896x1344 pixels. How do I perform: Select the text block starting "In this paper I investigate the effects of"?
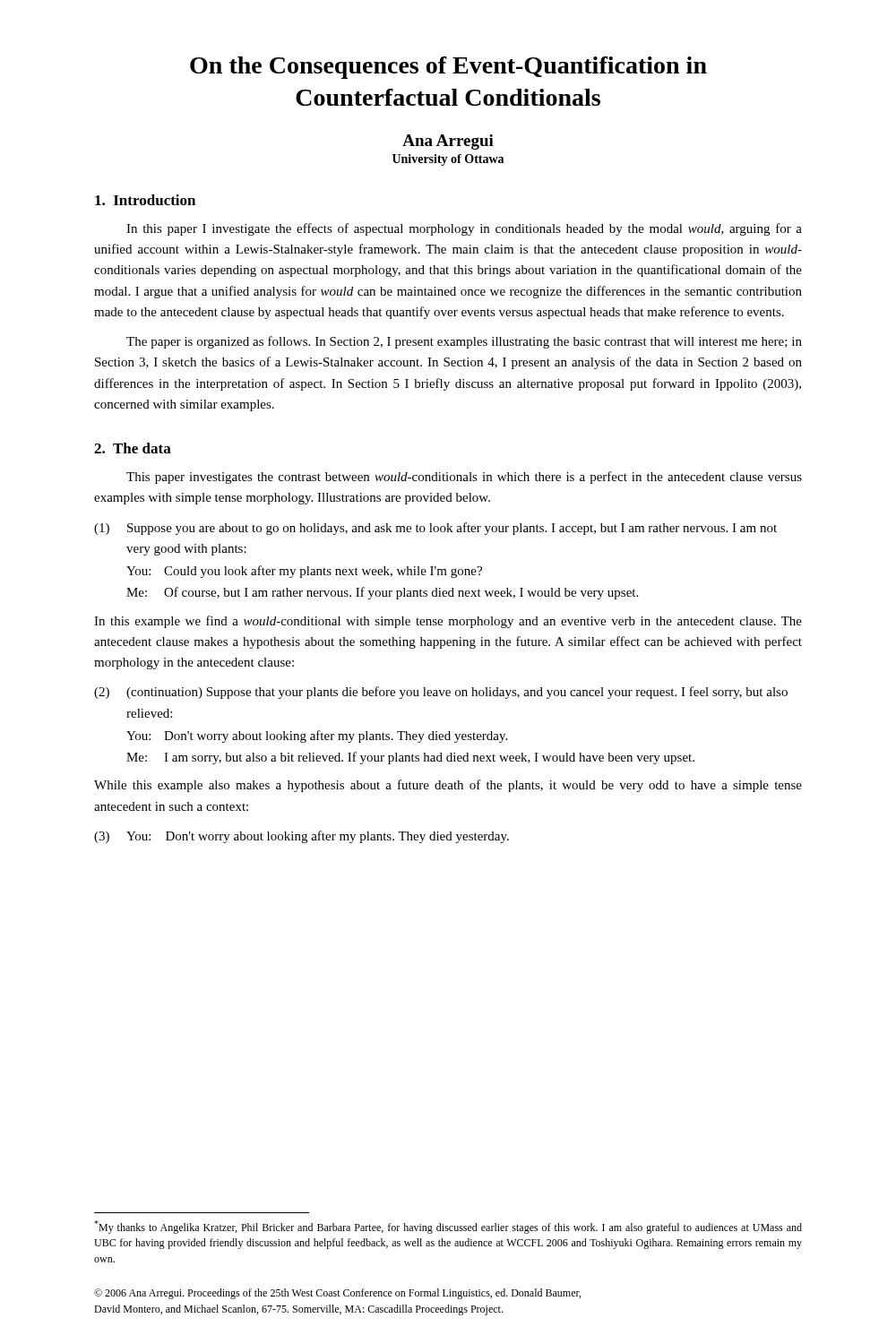coord(448,270)
